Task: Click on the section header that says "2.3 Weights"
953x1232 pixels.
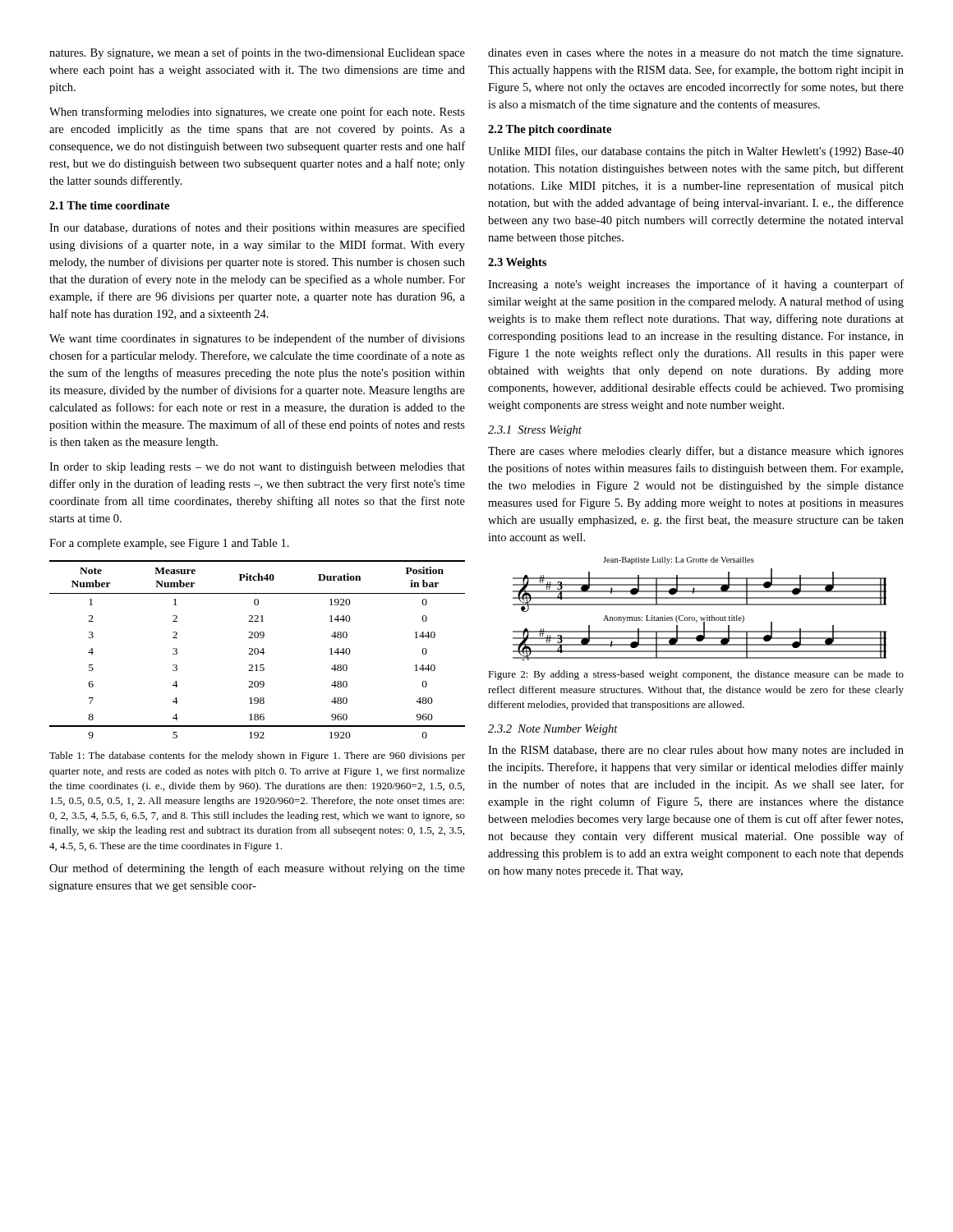Action: [517, 263]
